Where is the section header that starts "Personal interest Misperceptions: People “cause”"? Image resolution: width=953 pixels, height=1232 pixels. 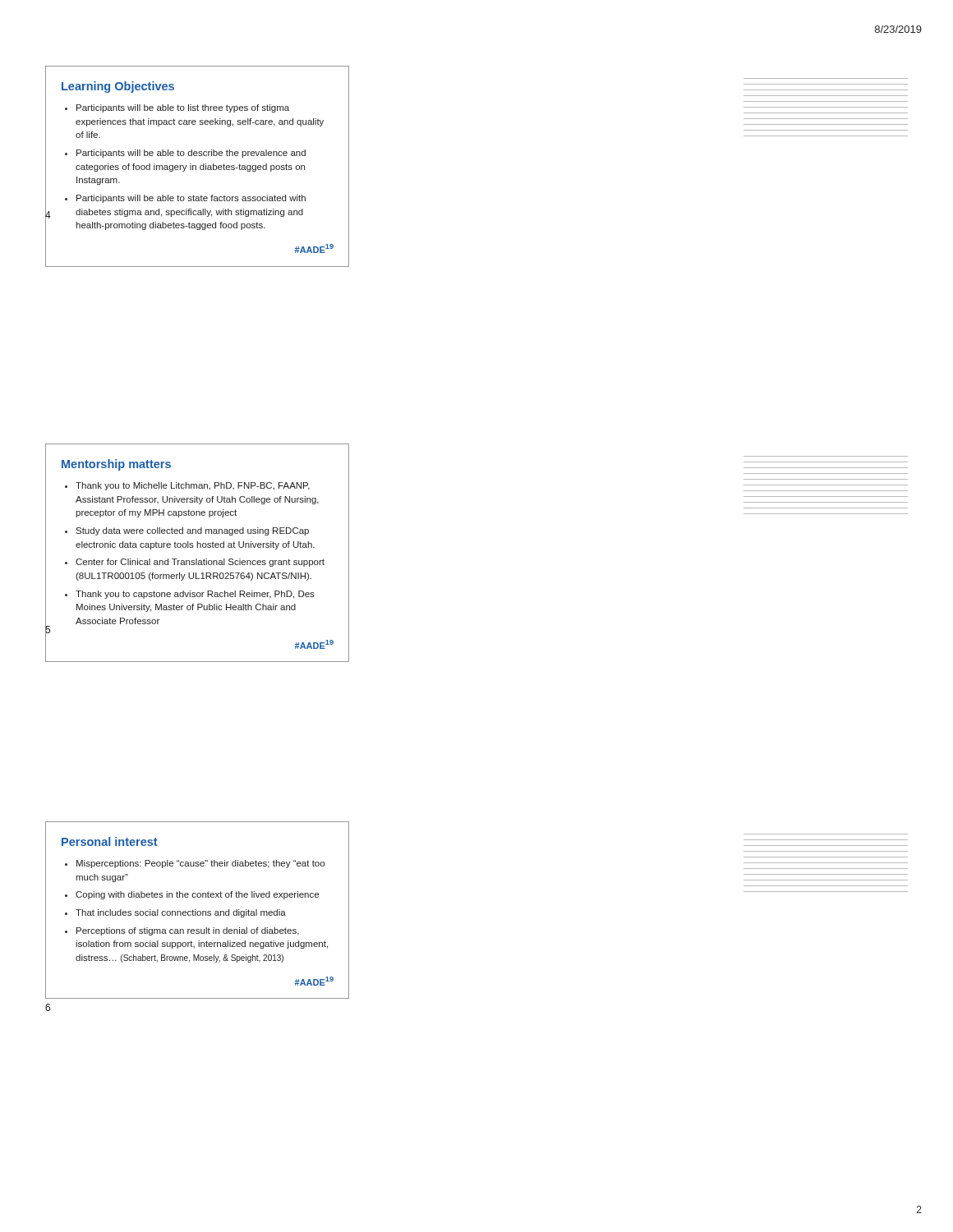coord(197,911)
